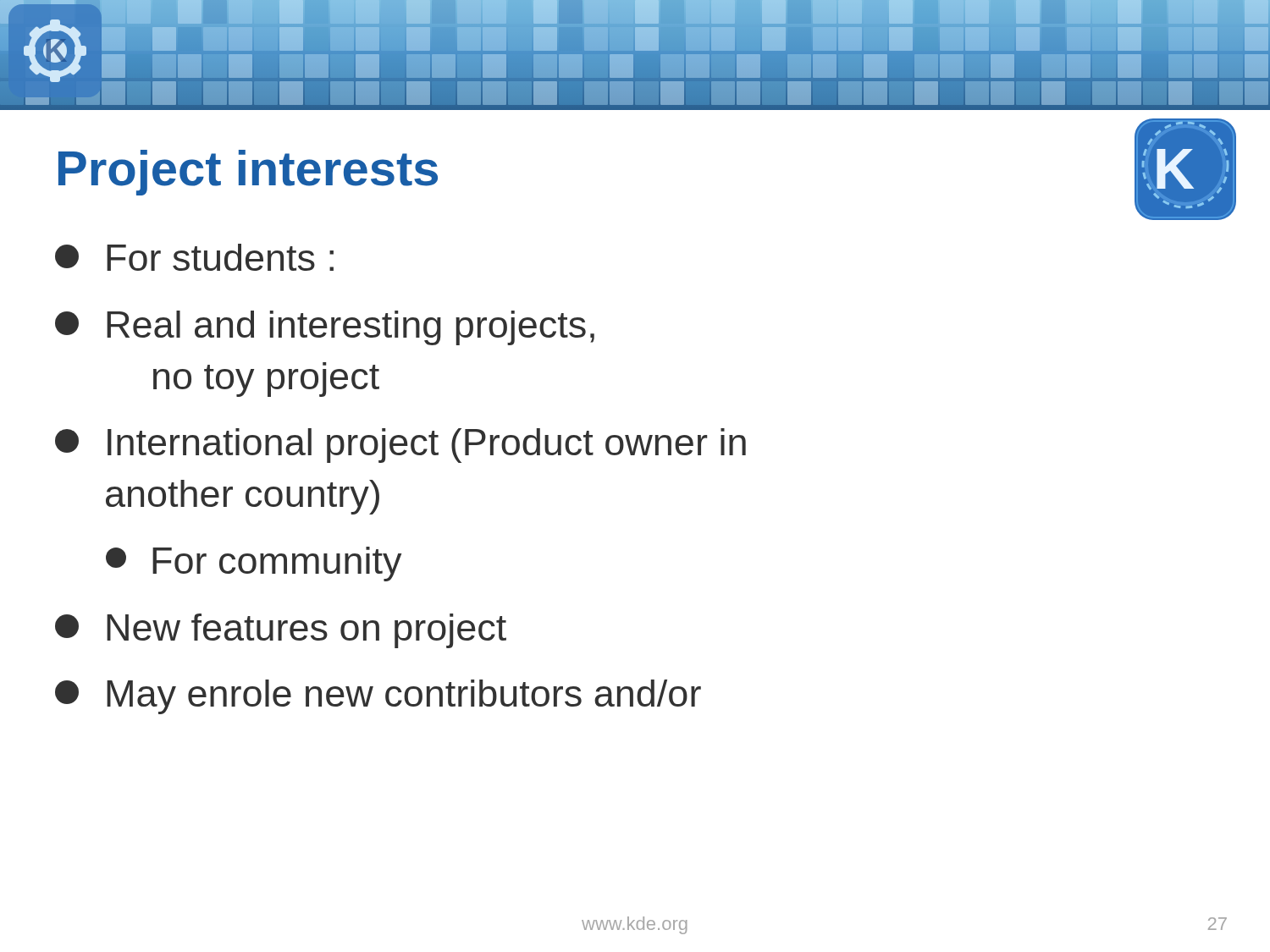Screen dimensions: 952x1270
Task: Select the logo
Action: (x=1185, y=169)
